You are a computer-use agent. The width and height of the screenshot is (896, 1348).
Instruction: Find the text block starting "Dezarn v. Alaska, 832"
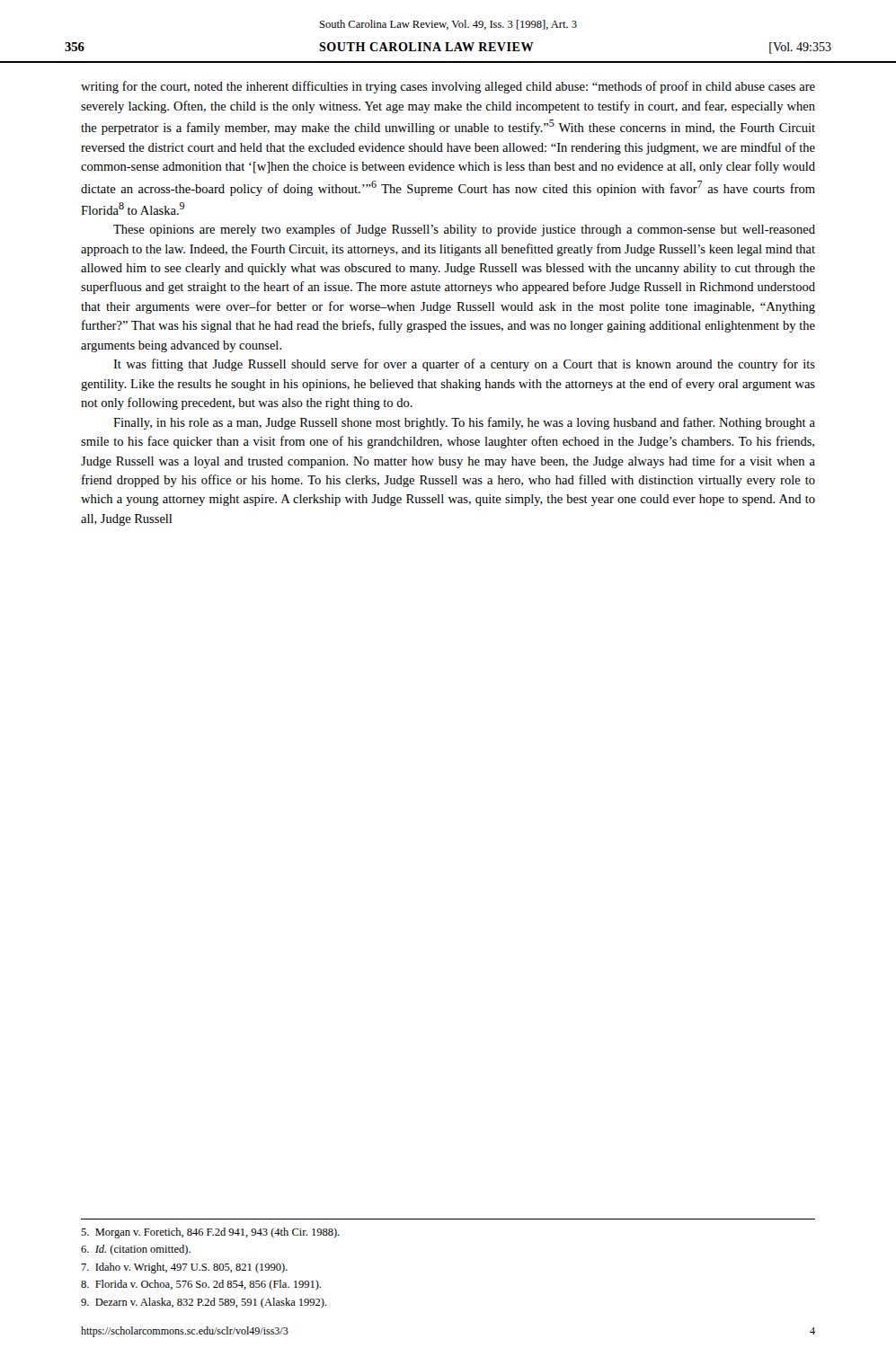(204, 1303)
